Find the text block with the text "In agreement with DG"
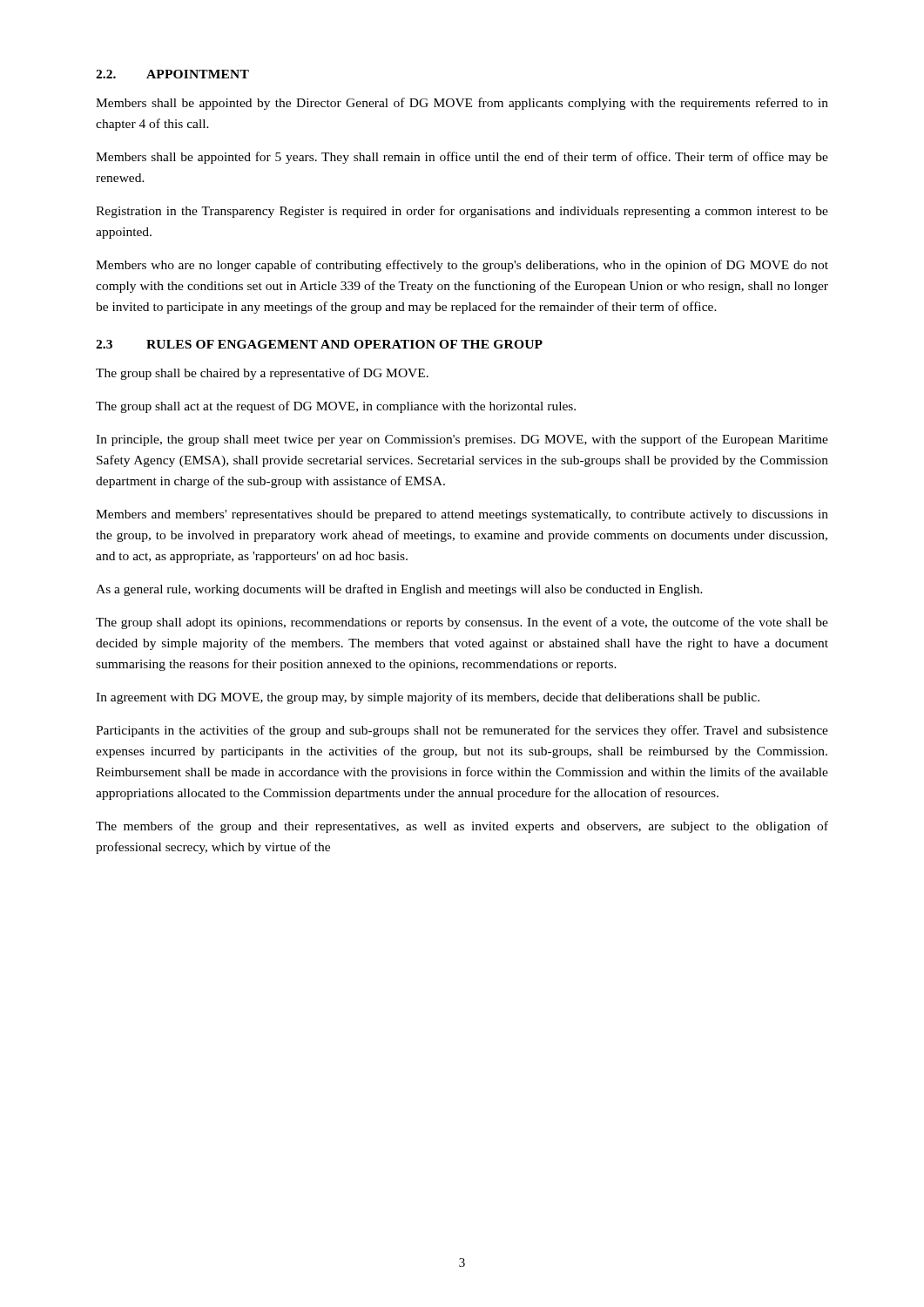 [428, 697]
